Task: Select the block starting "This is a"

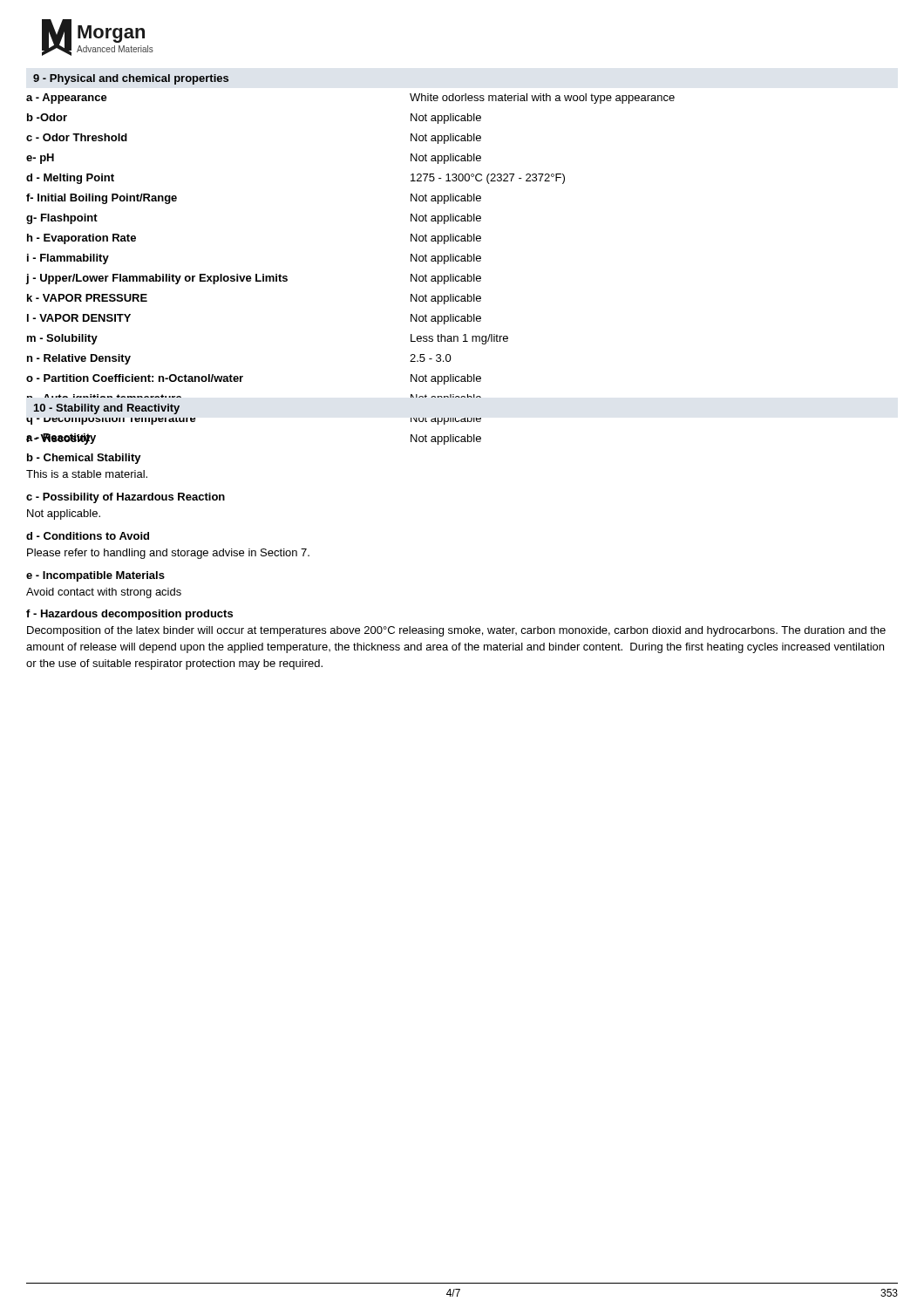Action: (x=87, y=474)
